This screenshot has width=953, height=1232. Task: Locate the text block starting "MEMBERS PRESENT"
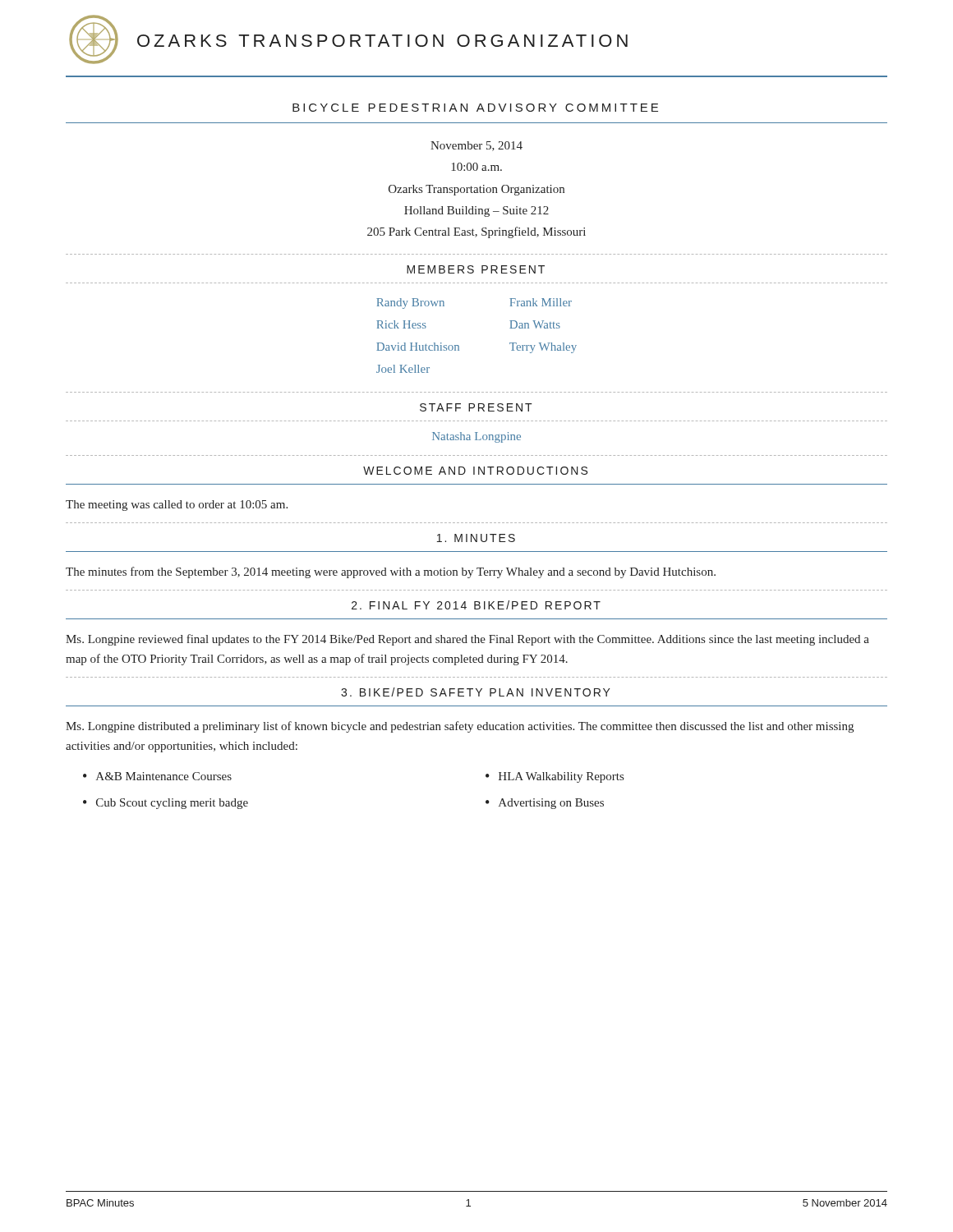coord(476,270)
